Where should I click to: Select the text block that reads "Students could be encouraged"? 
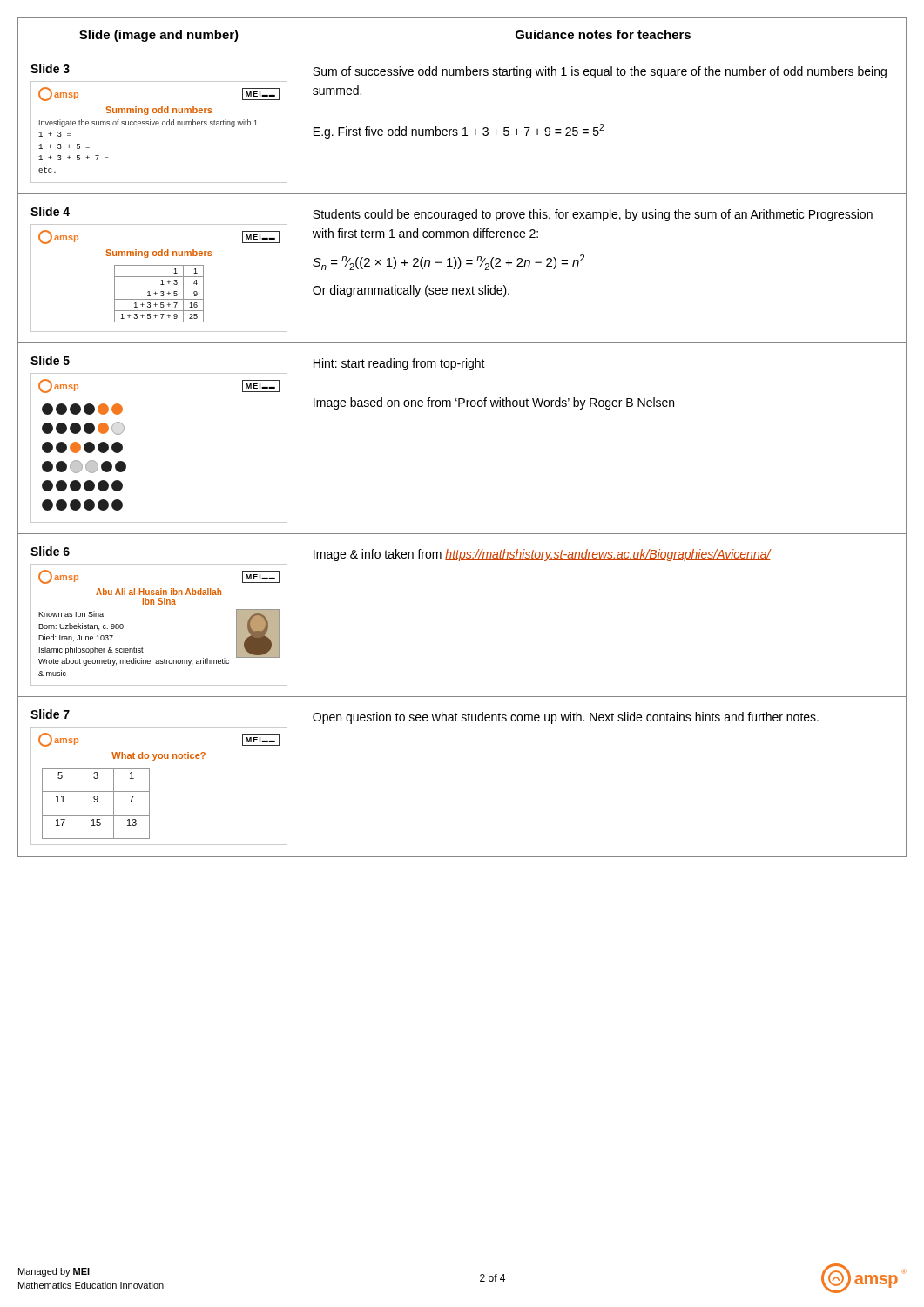click(593, 224)
